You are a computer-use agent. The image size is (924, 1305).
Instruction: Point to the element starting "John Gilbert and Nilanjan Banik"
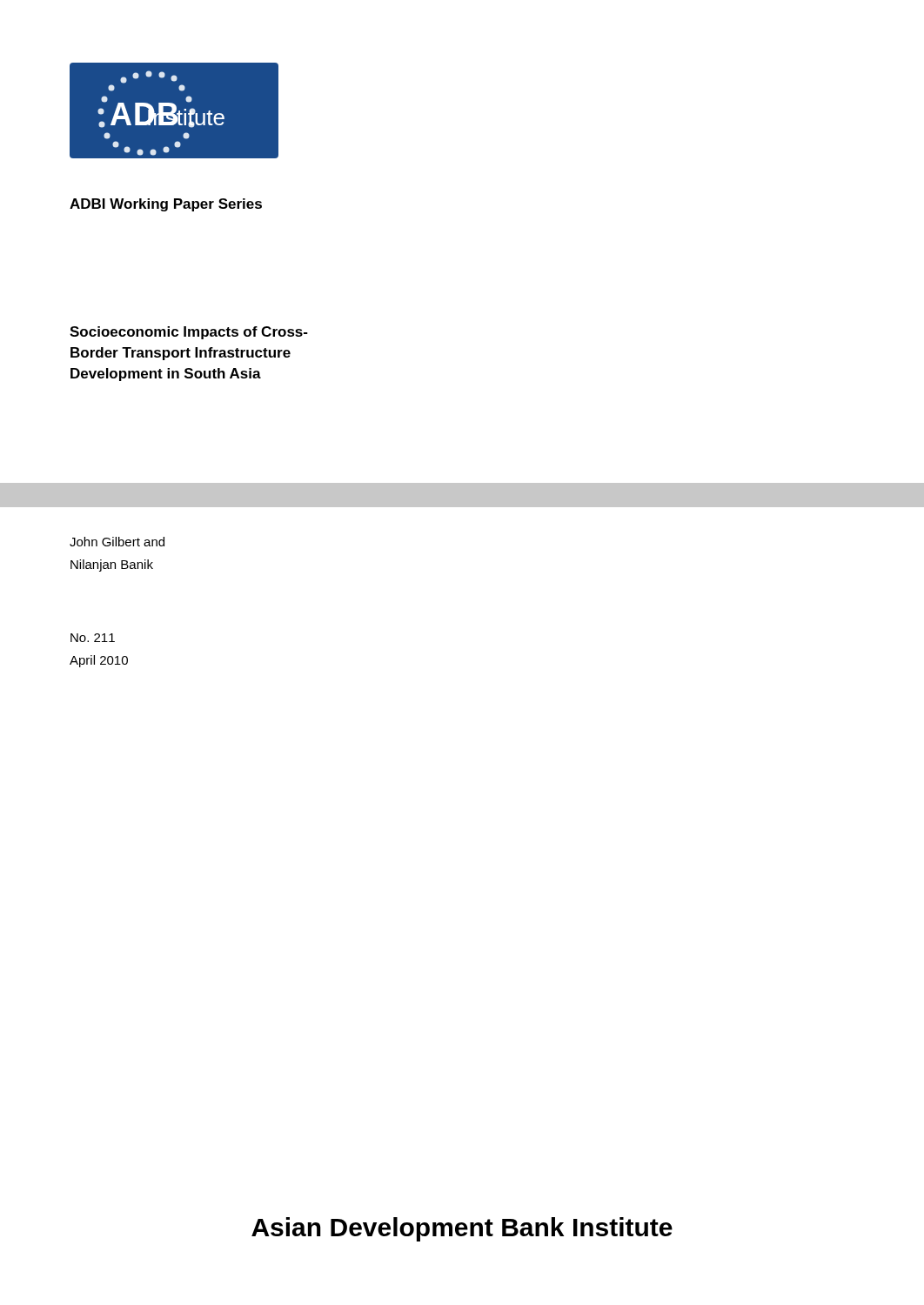coord(117,553)
